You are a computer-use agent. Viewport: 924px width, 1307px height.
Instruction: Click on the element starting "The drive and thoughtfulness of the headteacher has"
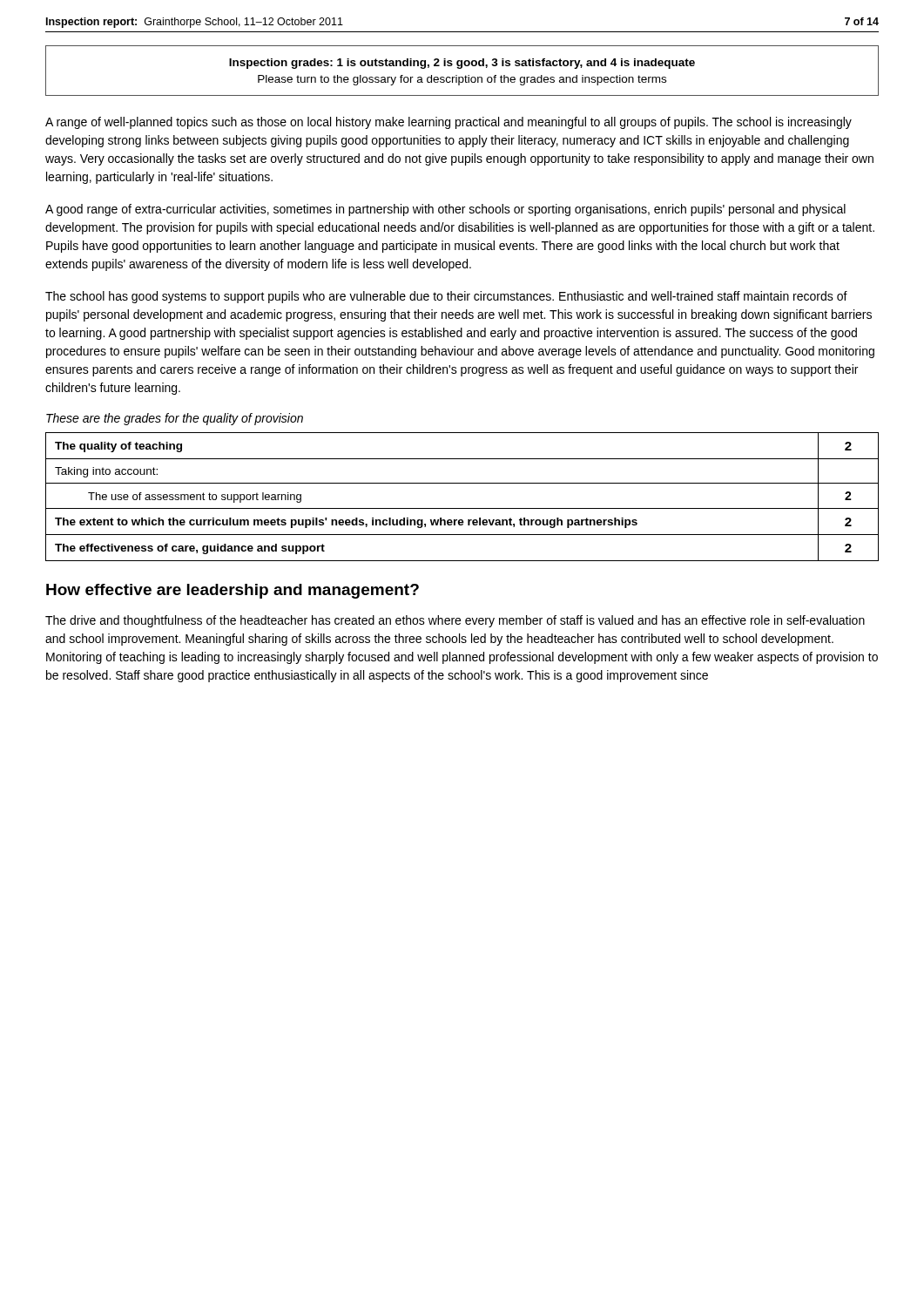pyautogui.click(x=462, y=648)
